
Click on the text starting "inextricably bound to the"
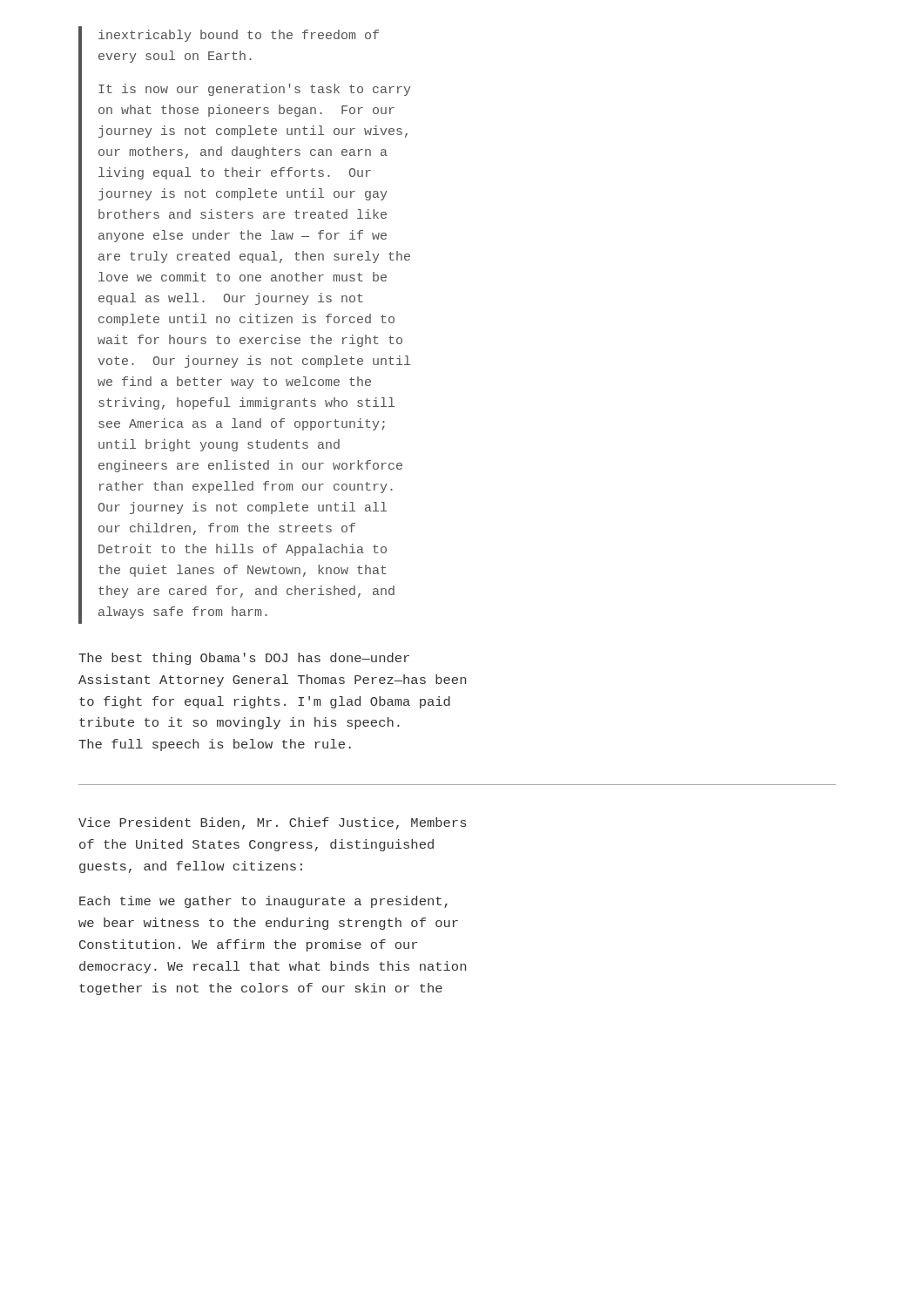[245, 325]
